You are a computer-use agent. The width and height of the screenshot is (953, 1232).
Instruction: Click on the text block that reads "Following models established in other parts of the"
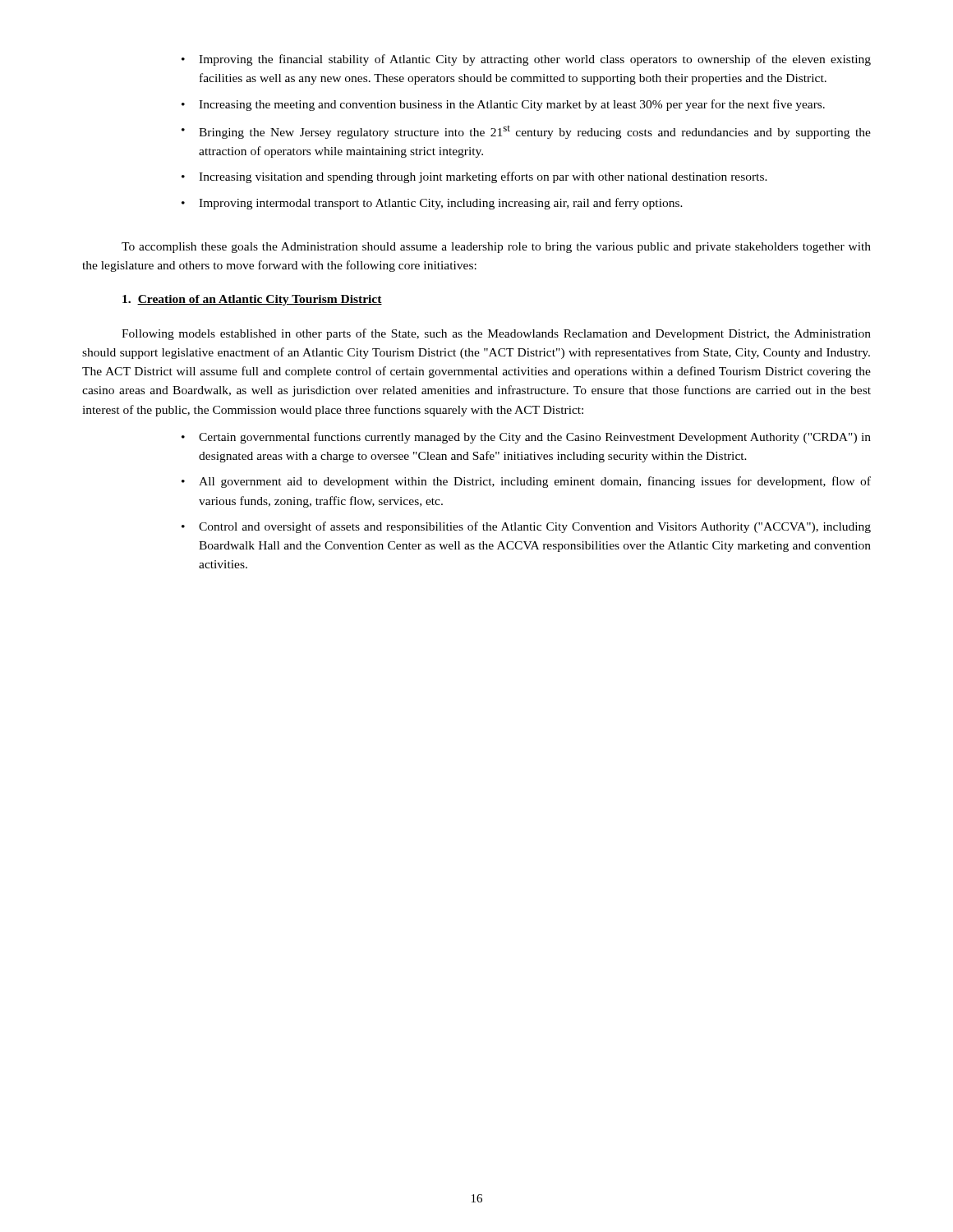coord(476,371)
